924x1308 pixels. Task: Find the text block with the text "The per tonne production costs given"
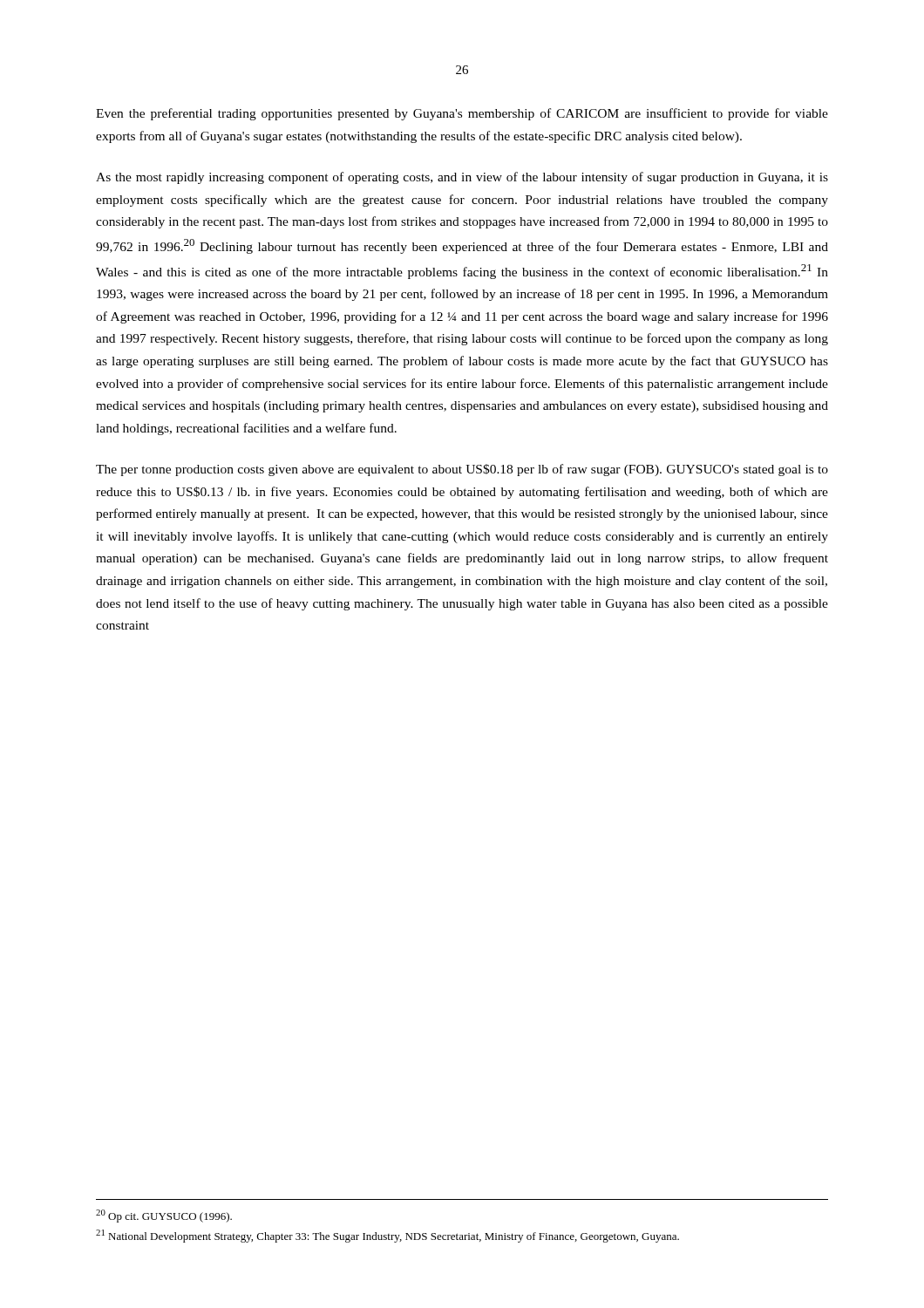pyautogui.click(x=462, y=547)
